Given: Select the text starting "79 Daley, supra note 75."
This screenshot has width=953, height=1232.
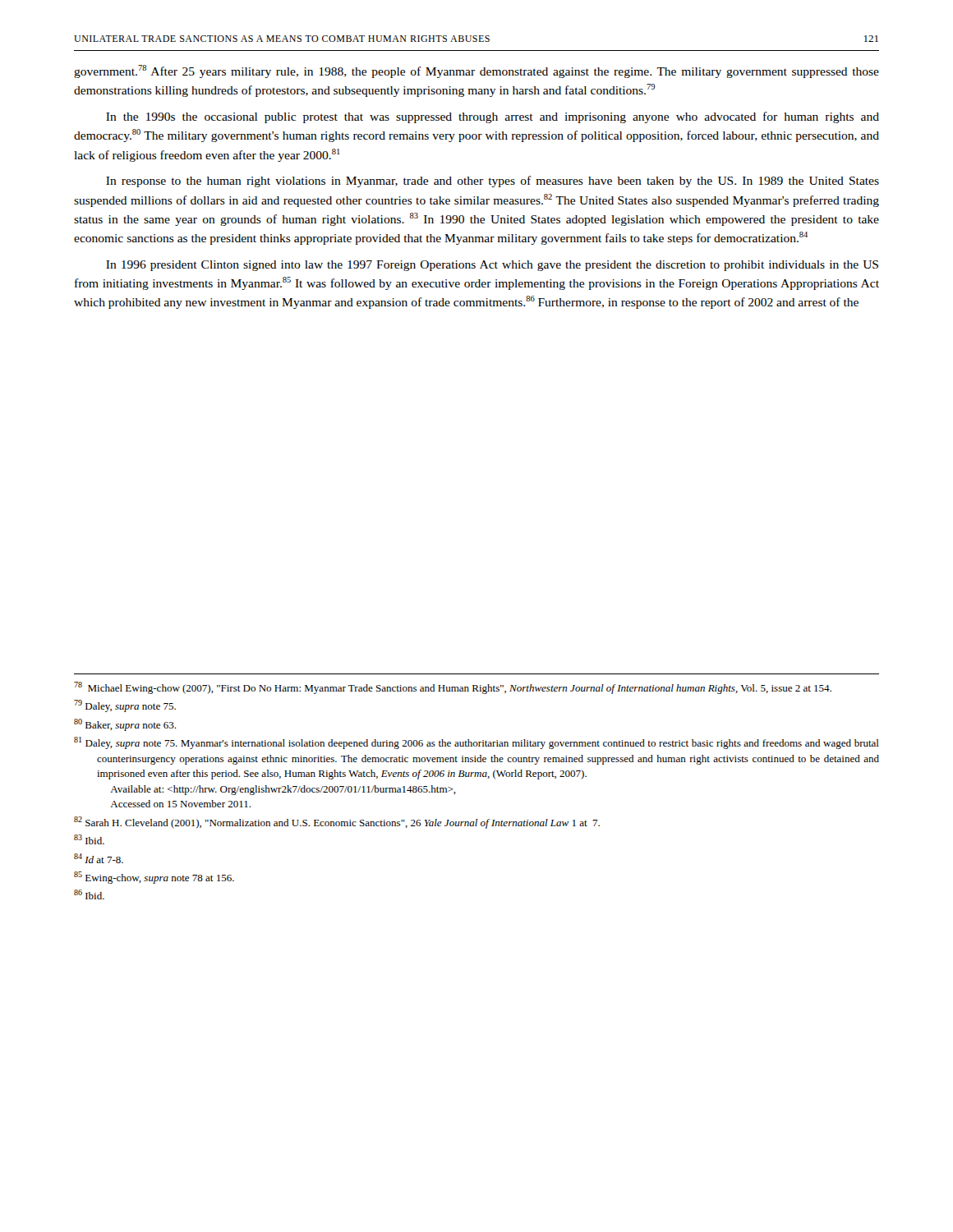Looking at the screenshot, I should coord(125,706).
